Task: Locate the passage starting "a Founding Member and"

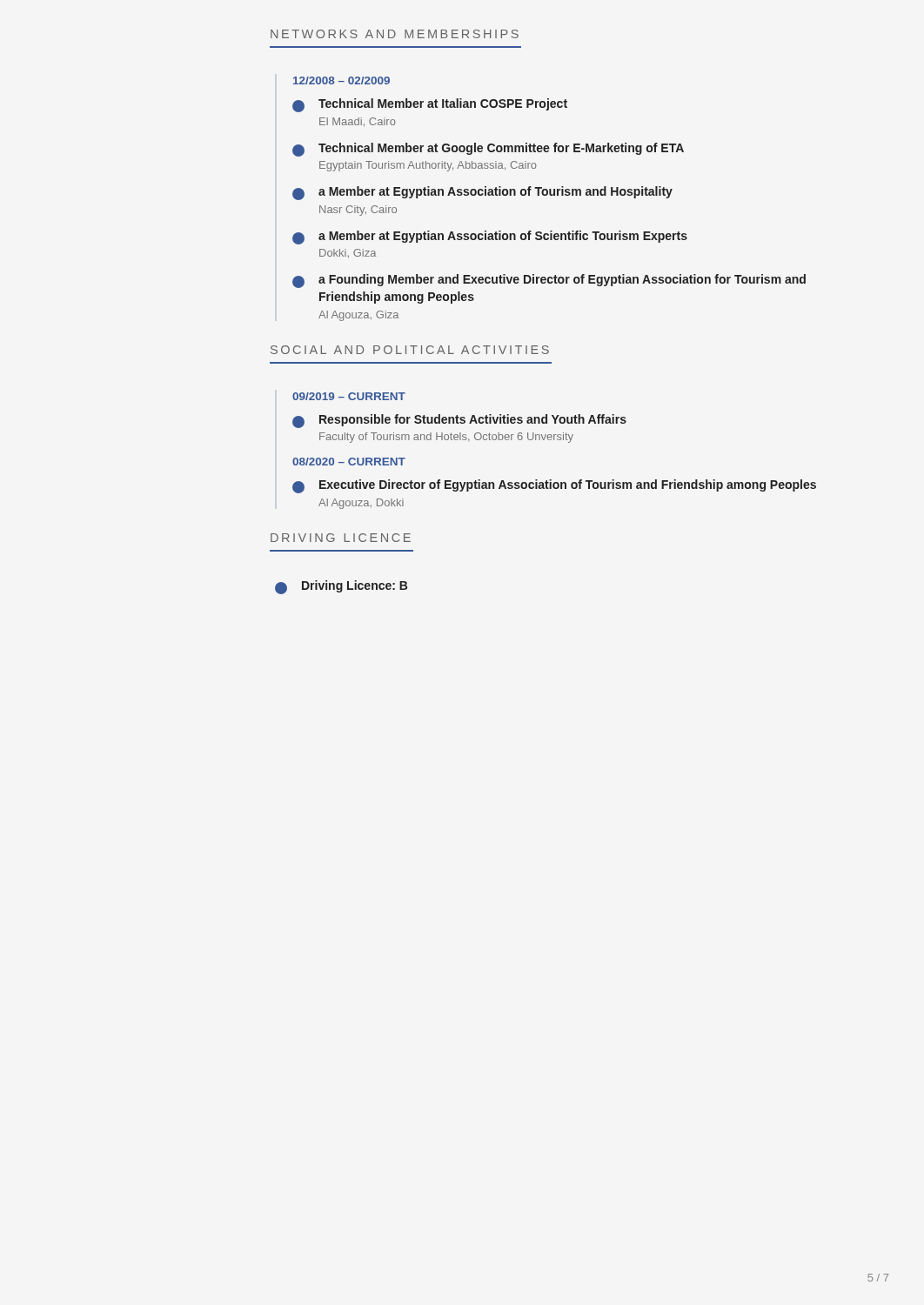Action: pos(562,280)
